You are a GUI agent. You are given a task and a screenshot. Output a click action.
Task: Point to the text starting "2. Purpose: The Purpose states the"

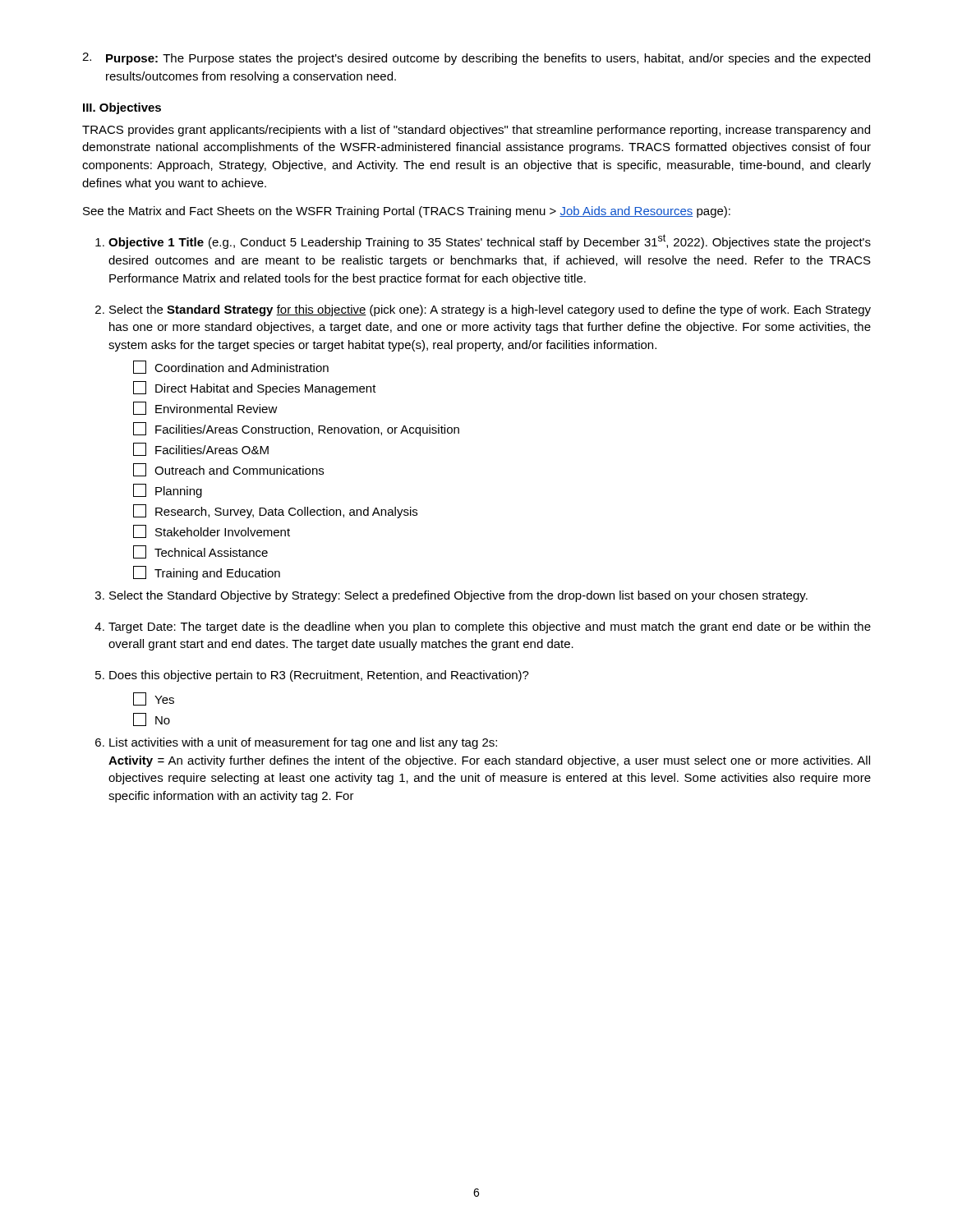point(476,67)
